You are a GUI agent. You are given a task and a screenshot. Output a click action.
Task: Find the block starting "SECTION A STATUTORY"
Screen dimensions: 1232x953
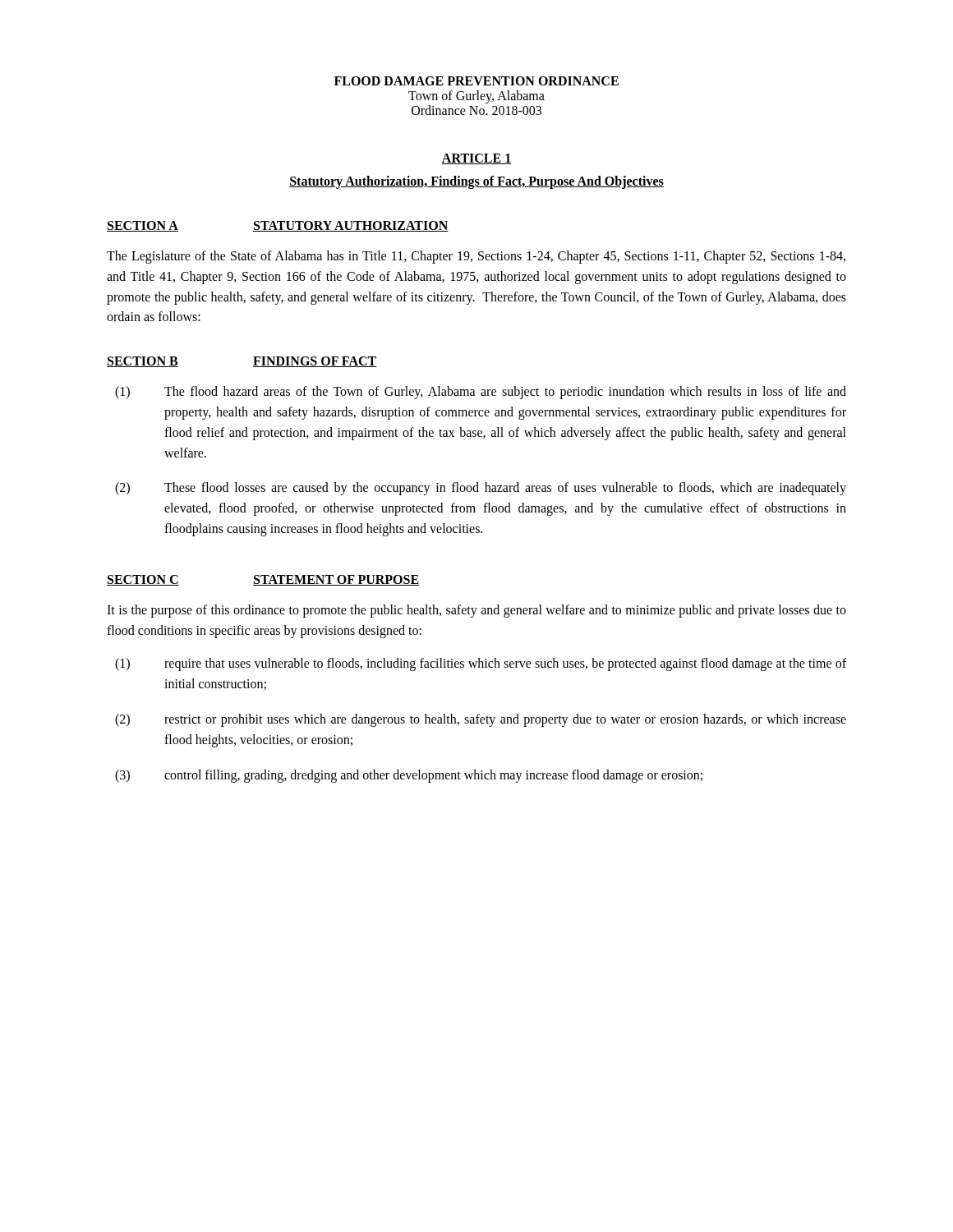(277, 226)
